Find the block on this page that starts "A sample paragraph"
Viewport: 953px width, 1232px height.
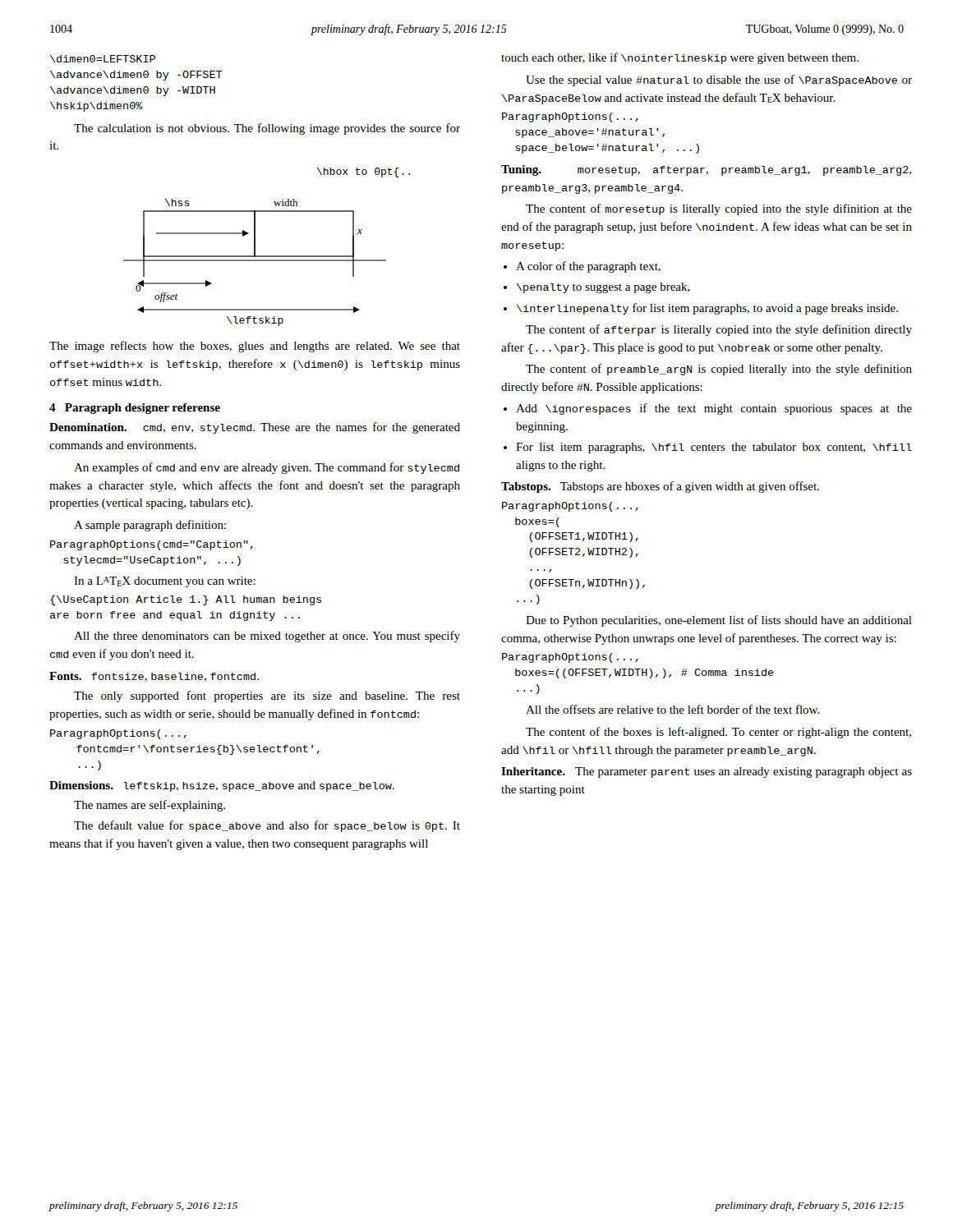pyautogui.click(x=150, y=526)
